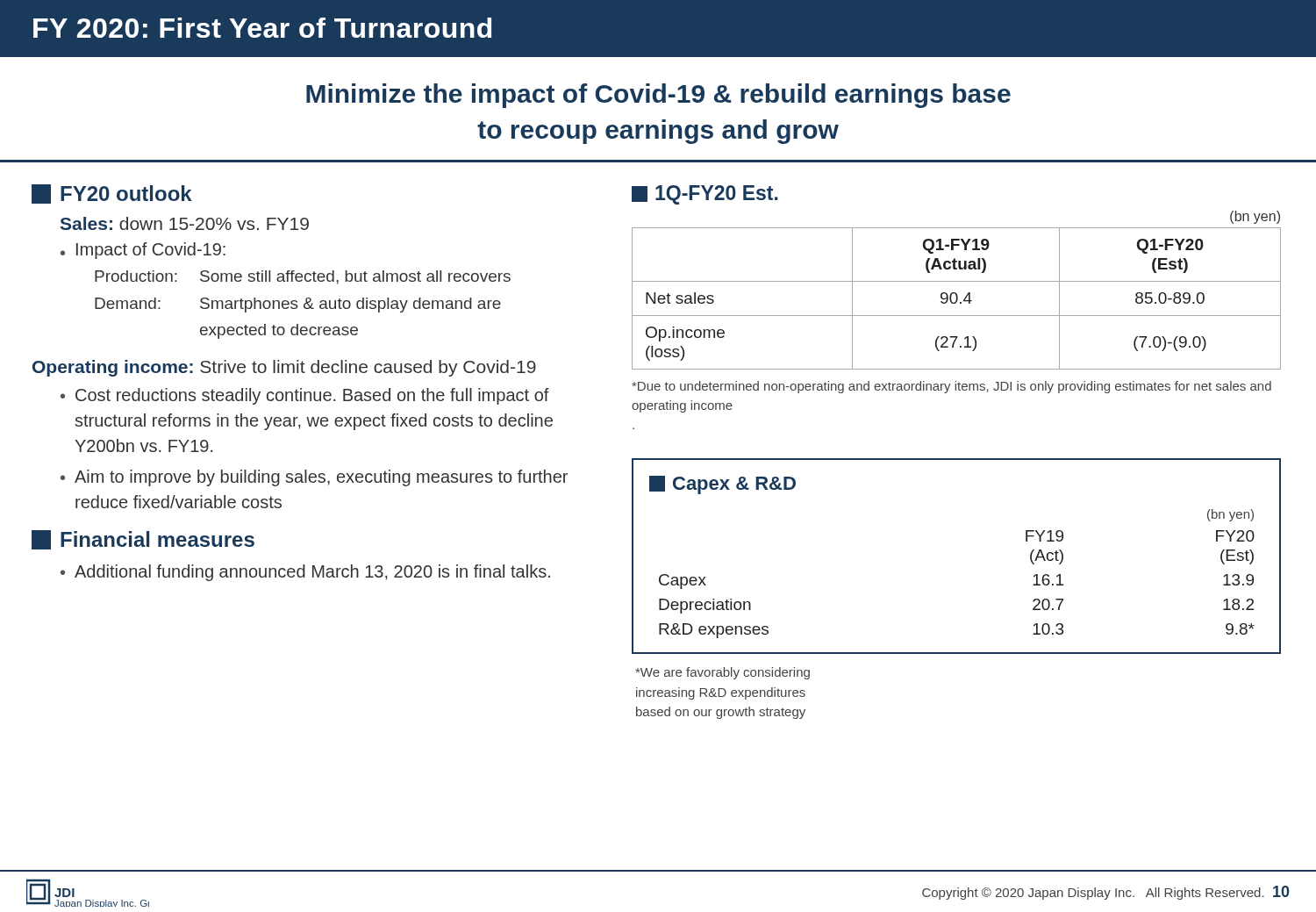Image resolution: width=1316 pixels, height=912 pixels.
Task: Click the passage that begins "Operating income: Strive to"
Action: (284, 367)
